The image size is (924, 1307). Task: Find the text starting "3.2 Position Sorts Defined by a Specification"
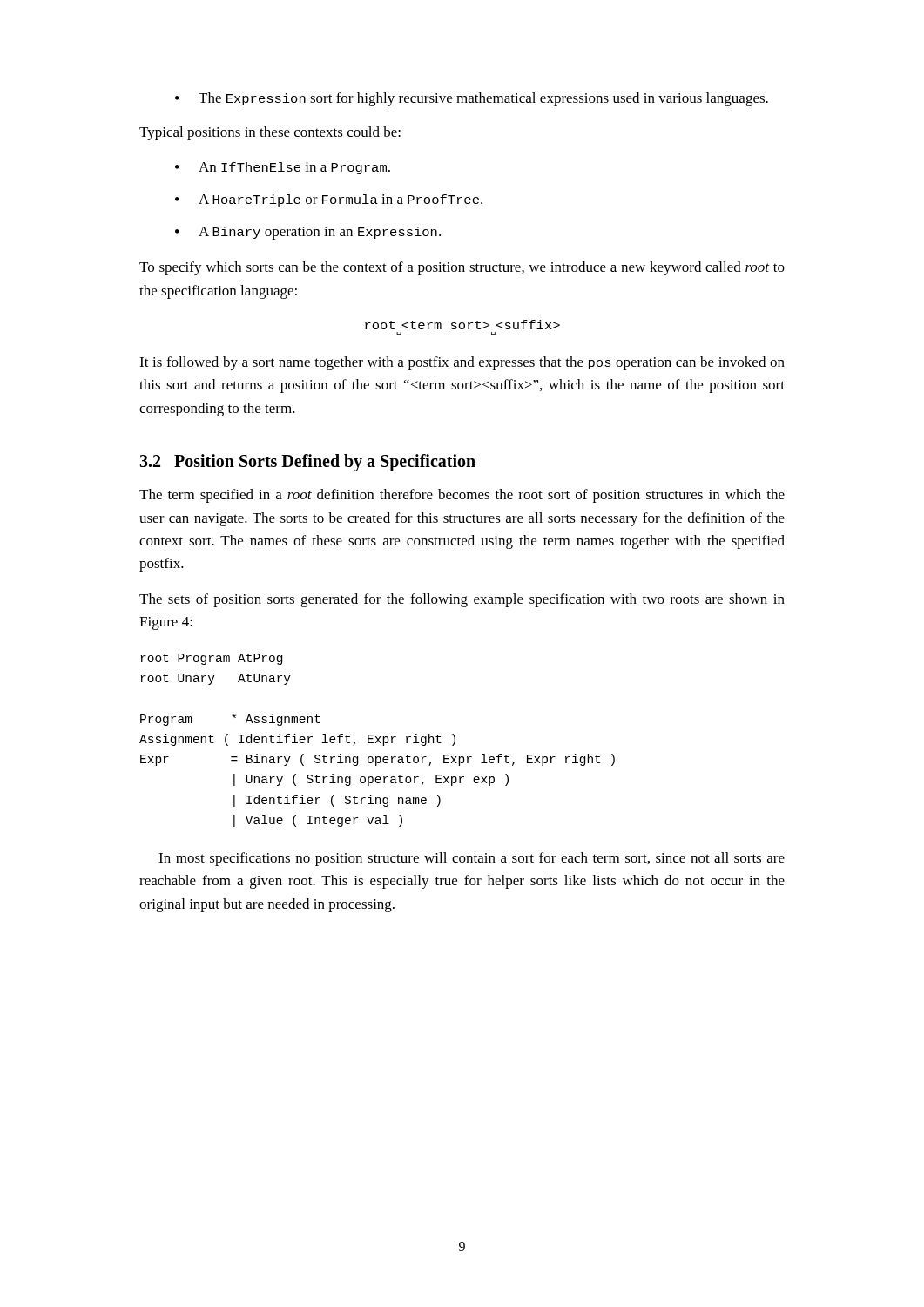pos(307,461)
